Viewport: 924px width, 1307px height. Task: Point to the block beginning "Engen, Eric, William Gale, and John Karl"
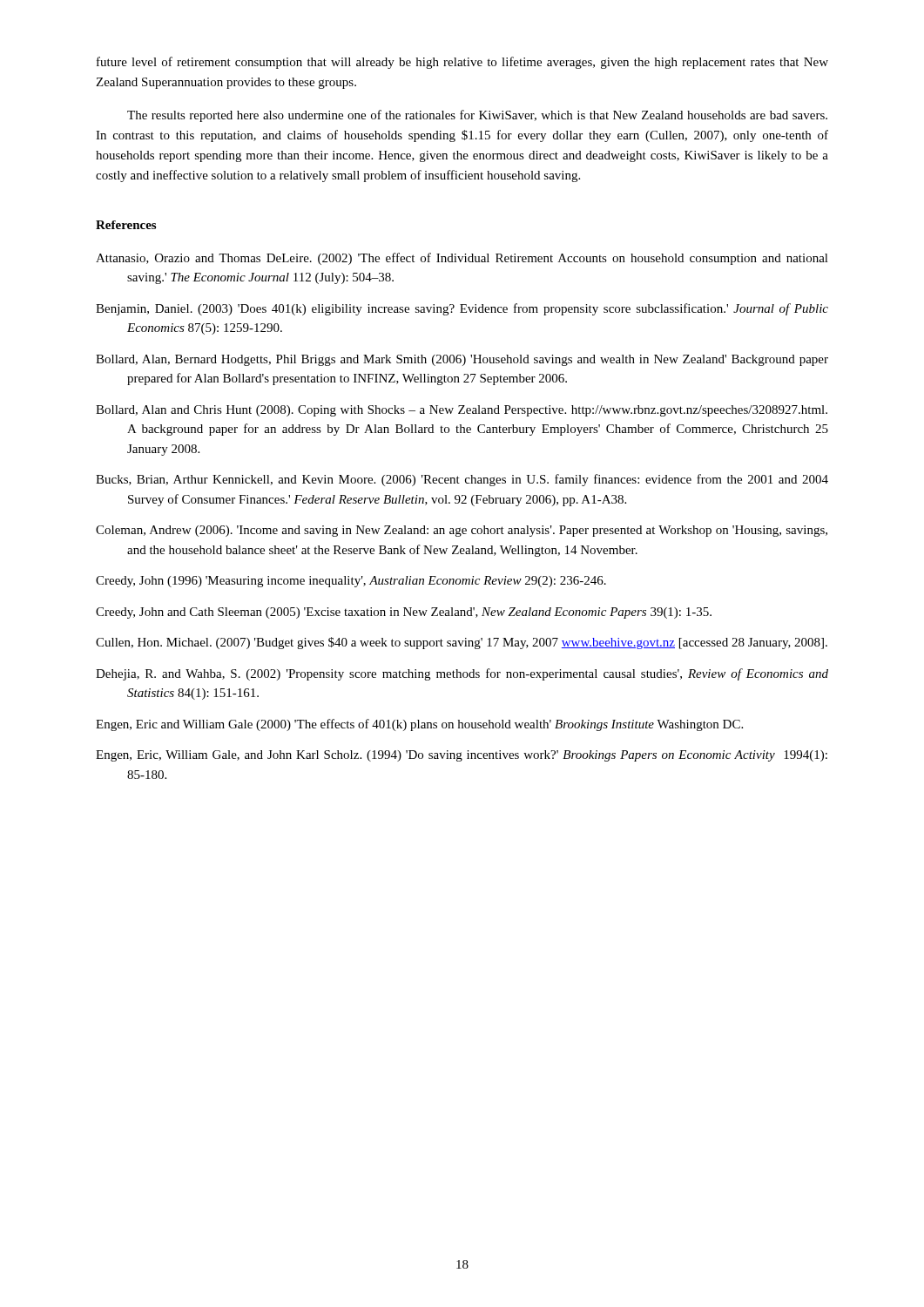click(462, 764)
